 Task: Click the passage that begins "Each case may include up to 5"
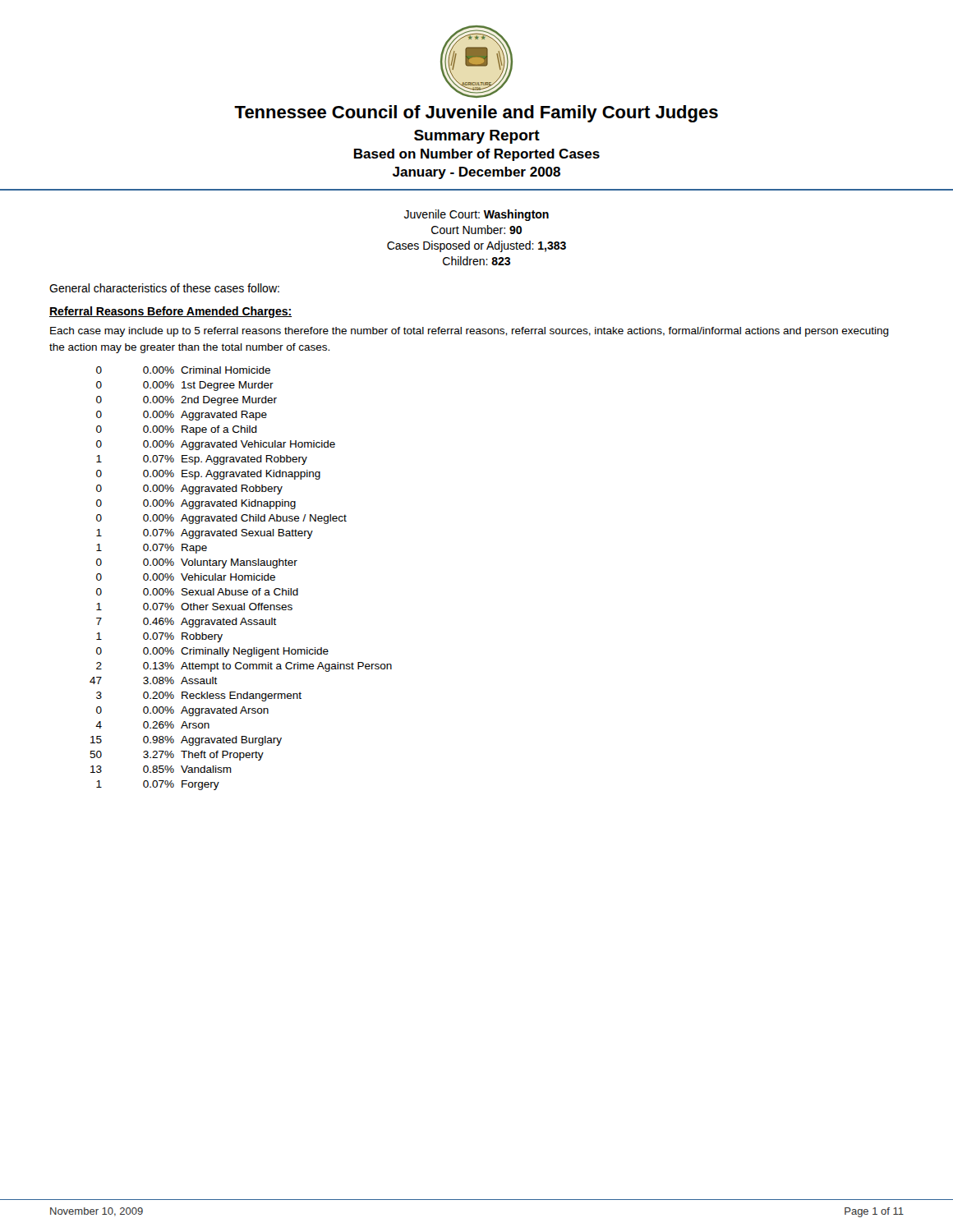click(x=469, y=339)
